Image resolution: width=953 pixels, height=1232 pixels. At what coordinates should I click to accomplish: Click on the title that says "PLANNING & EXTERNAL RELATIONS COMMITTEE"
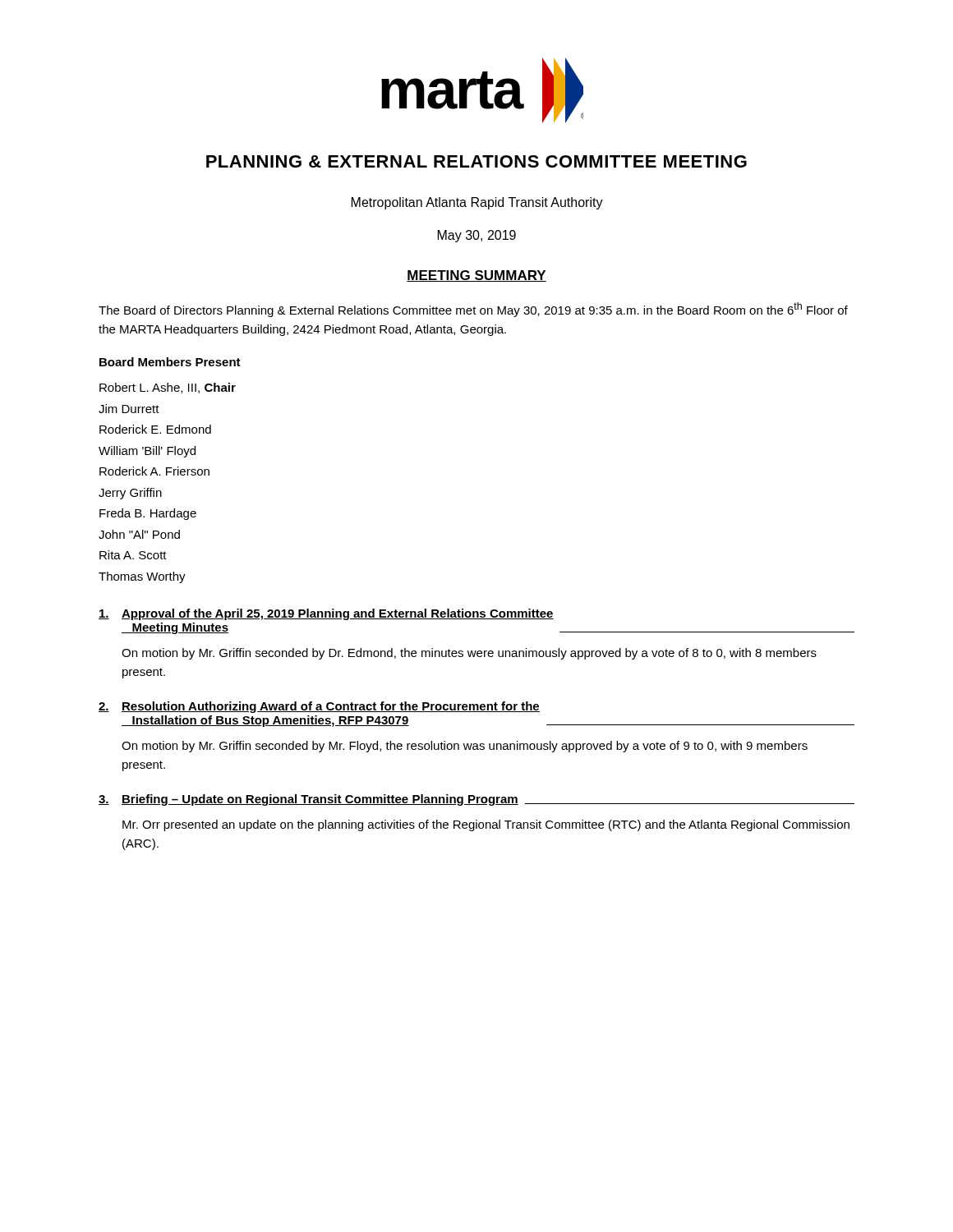coord(476,161)
